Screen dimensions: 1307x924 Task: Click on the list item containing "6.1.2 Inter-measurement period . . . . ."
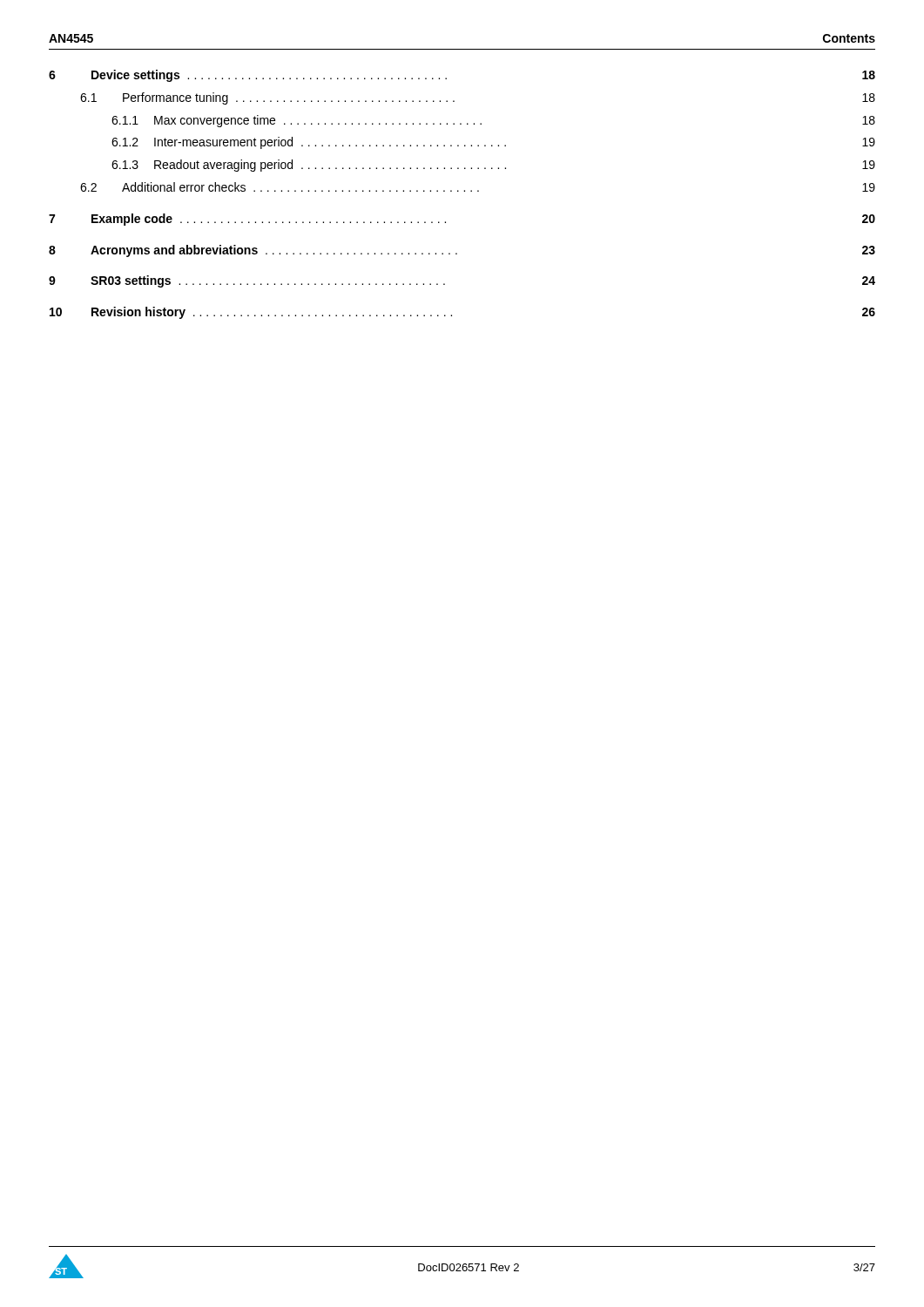click(462, 143)
